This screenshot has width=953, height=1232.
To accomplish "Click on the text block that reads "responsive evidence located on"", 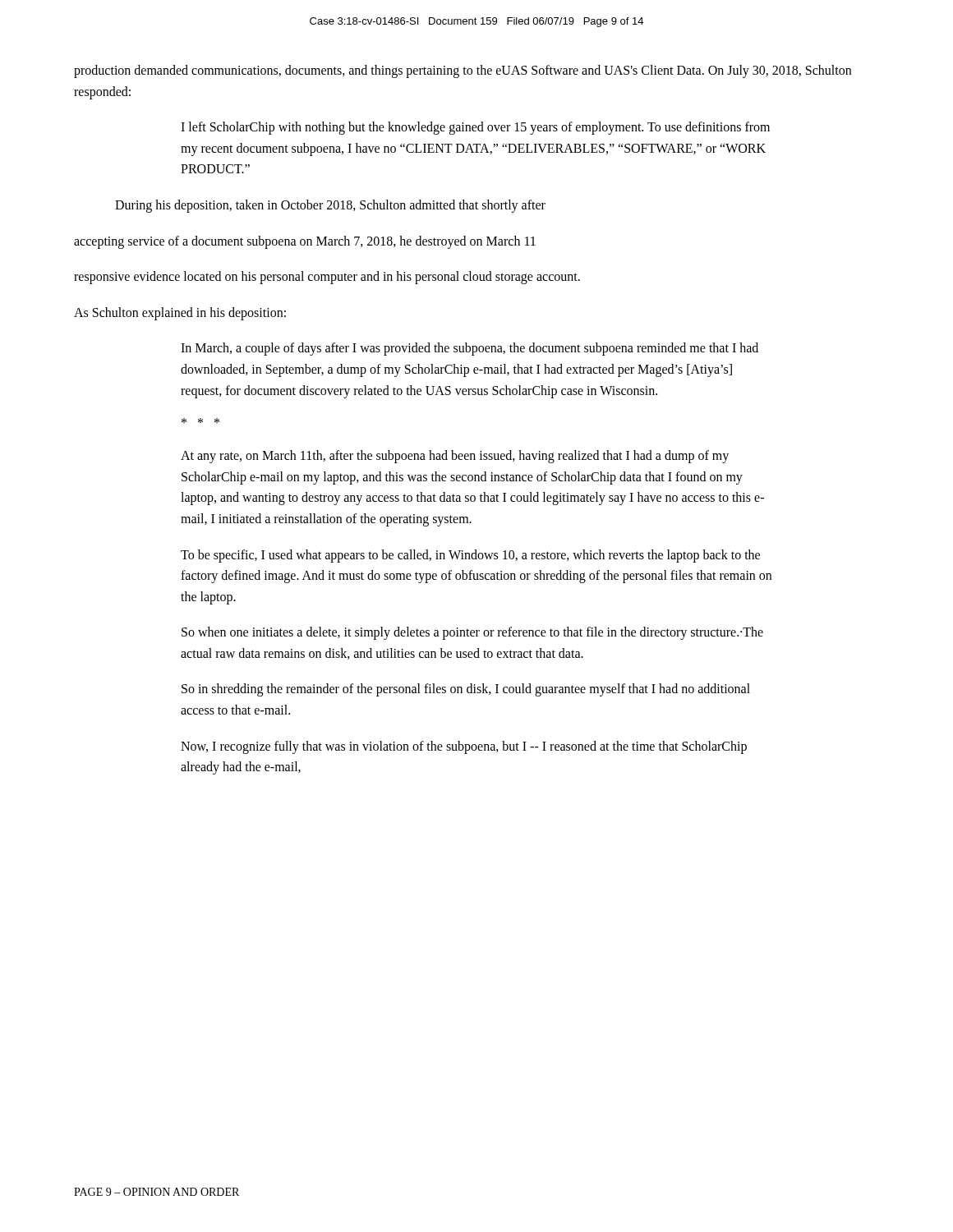I will tap(327, 277).
